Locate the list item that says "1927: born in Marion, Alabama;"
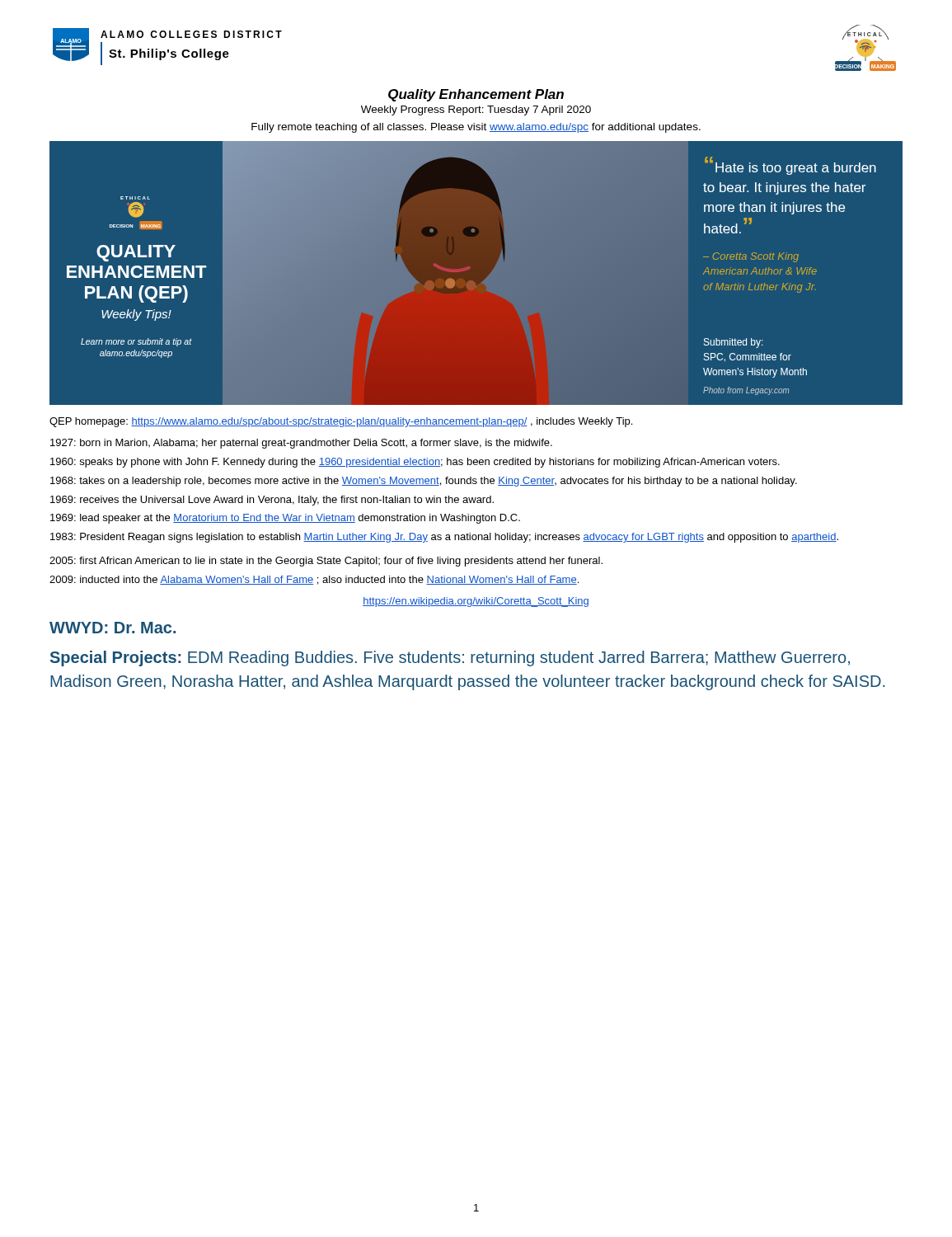 301,442
